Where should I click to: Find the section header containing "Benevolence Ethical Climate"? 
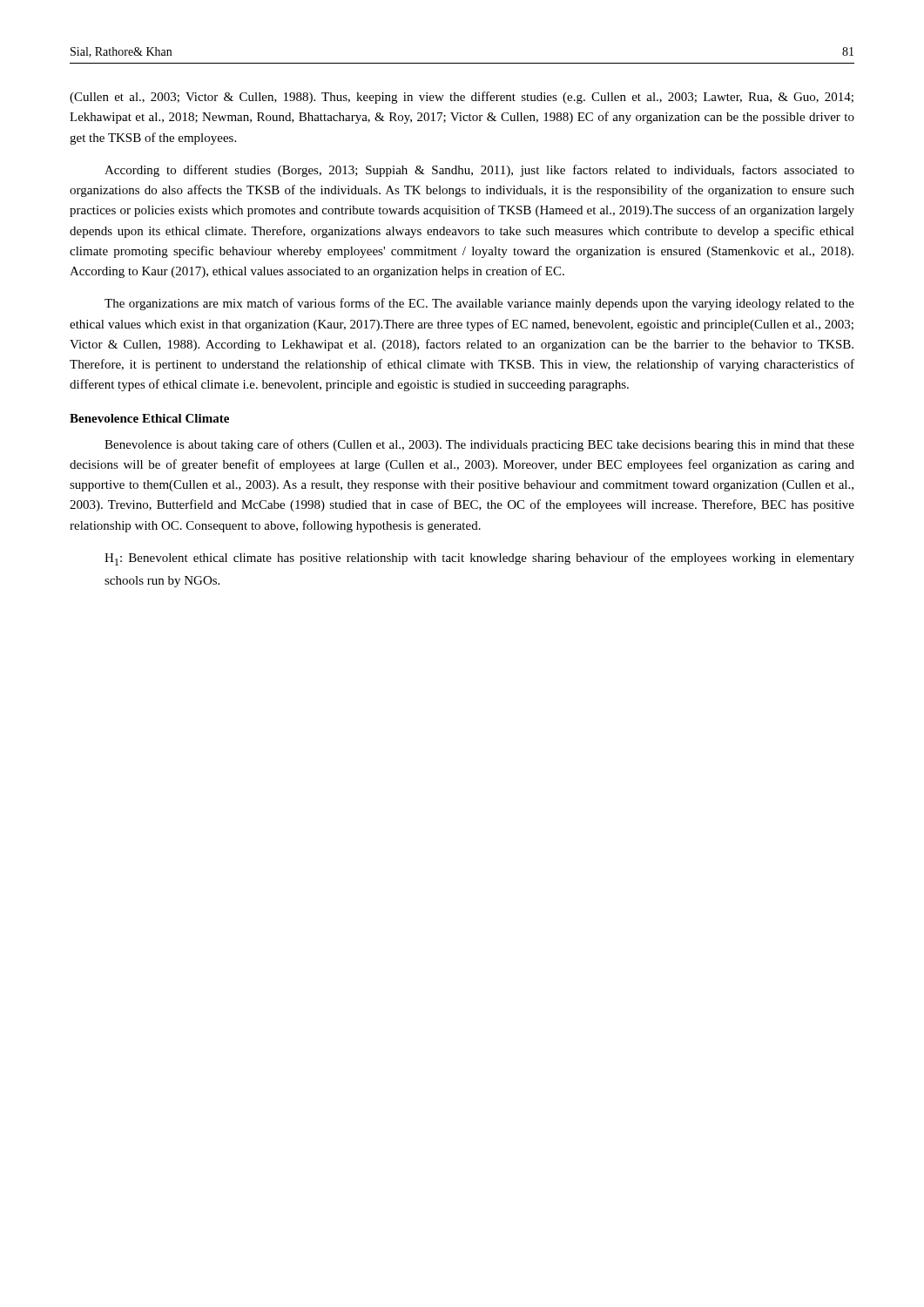[x=150, y=418]
